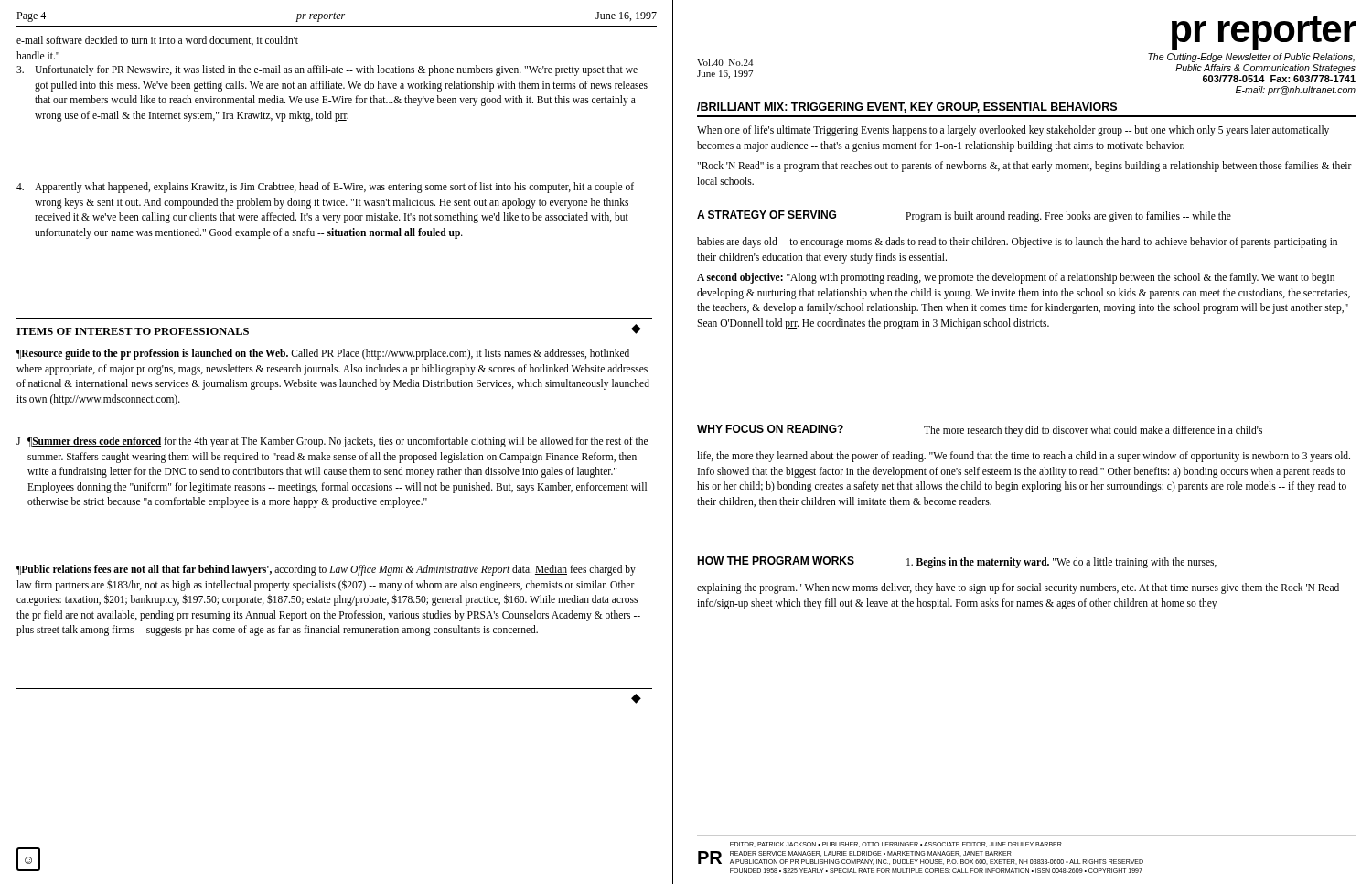1372x884 pixels.
Task: Click on the text block that says "e-mail software decided to turn"
Action: coord(157,48)
